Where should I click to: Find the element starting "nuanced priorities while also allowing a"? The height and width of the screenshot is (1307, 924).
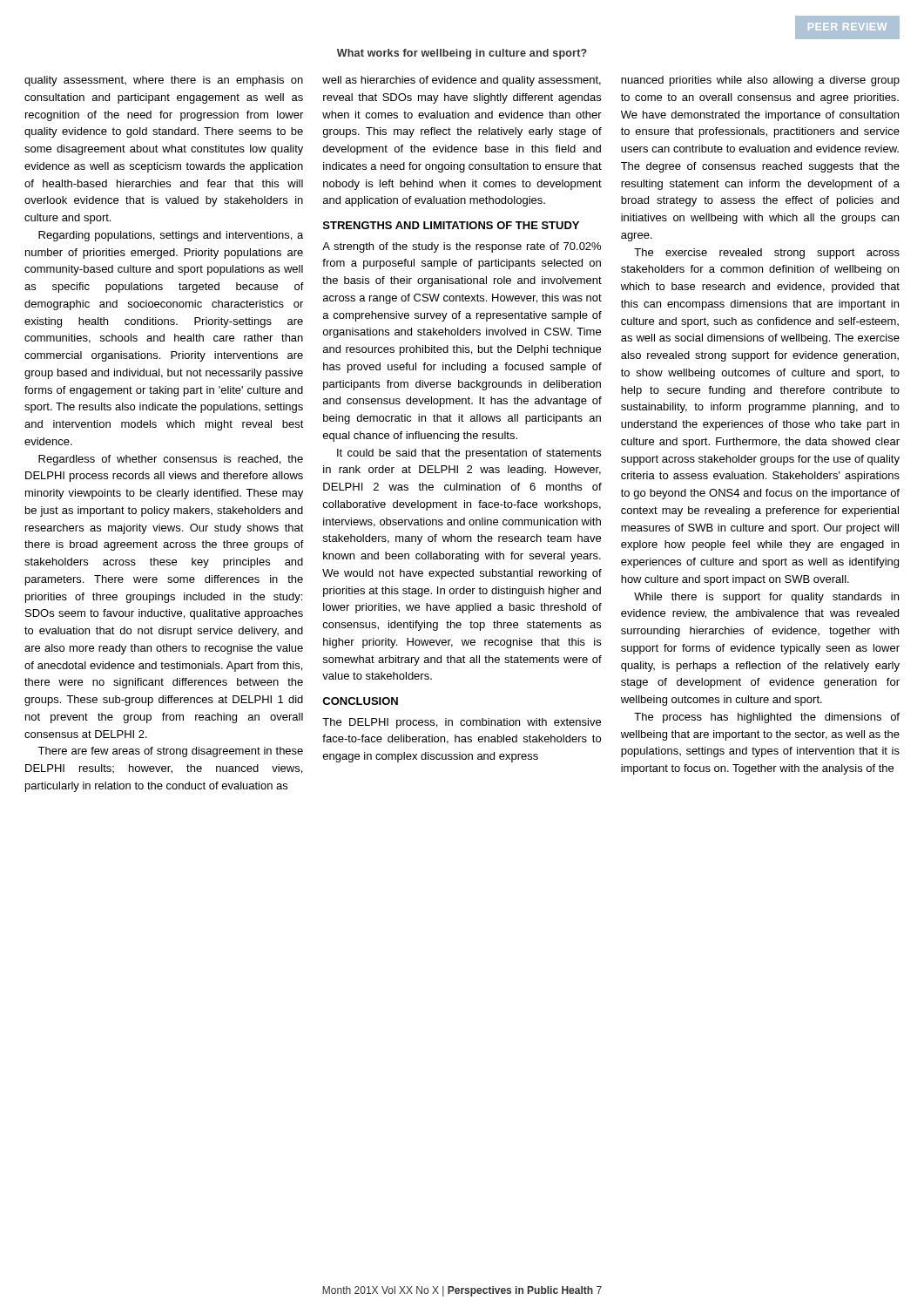coord(760,157)
